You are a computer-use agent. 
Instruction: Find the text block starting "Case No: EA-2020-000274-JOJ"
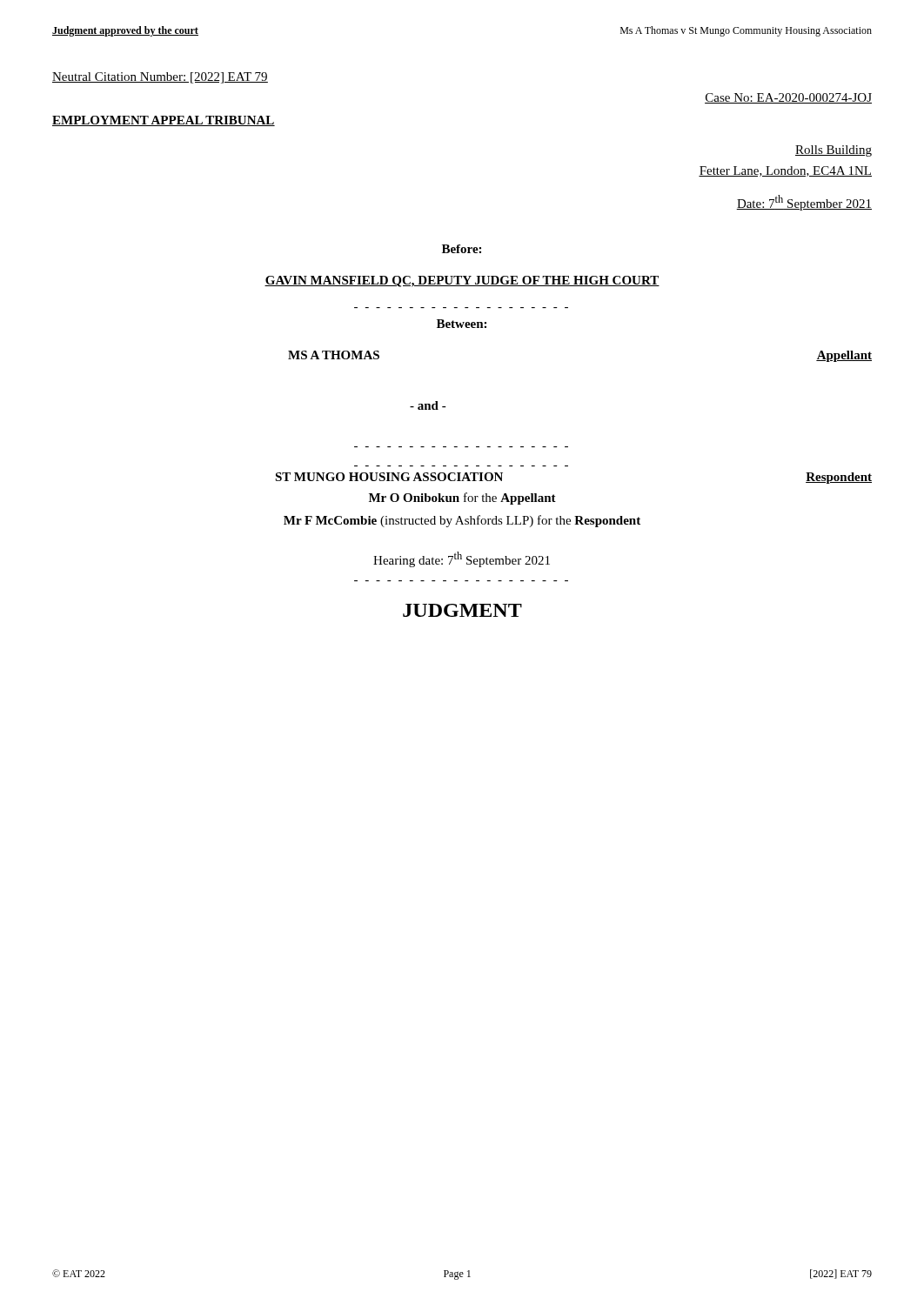788,97
